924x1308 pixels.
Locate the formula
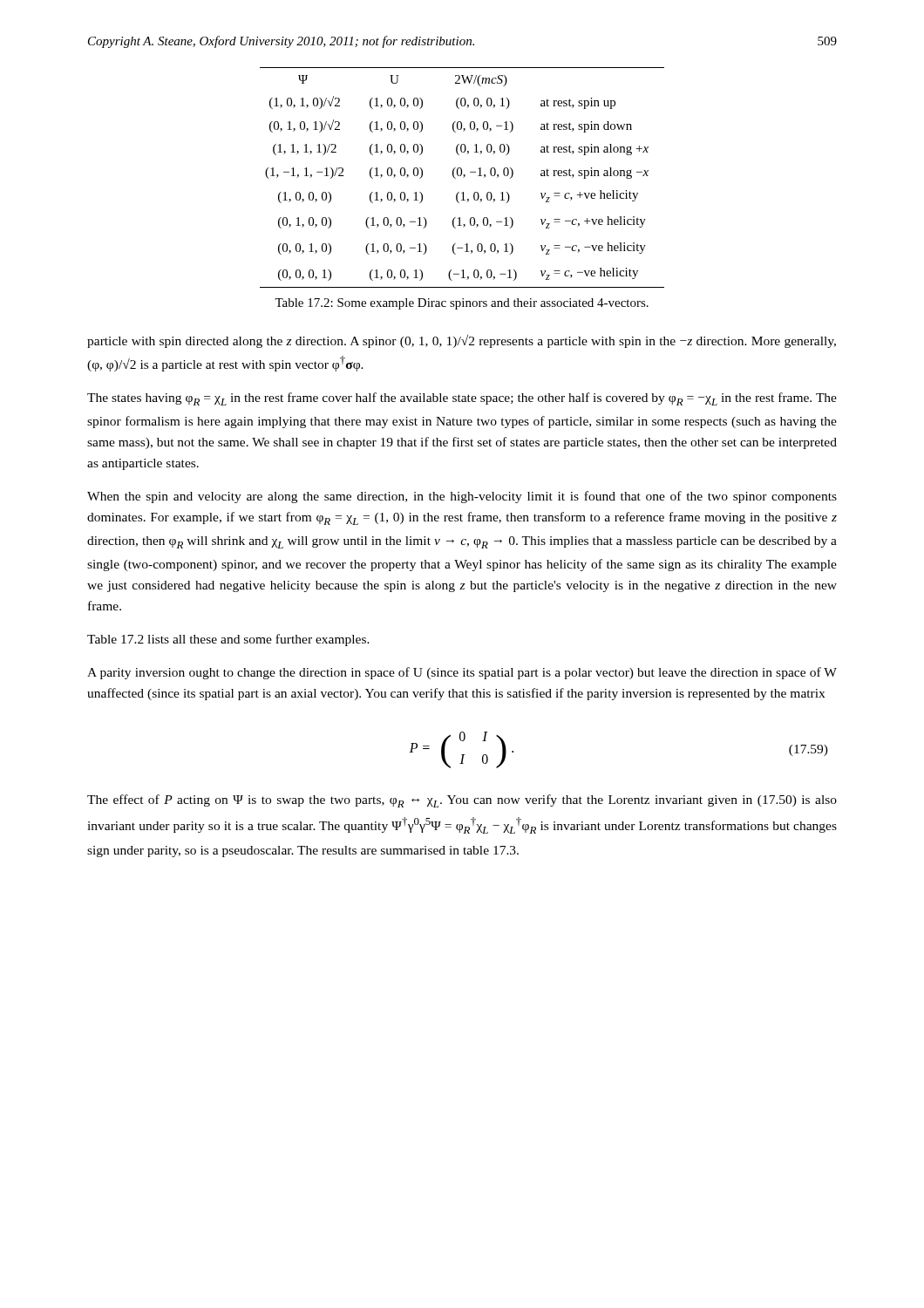point(492,748)
